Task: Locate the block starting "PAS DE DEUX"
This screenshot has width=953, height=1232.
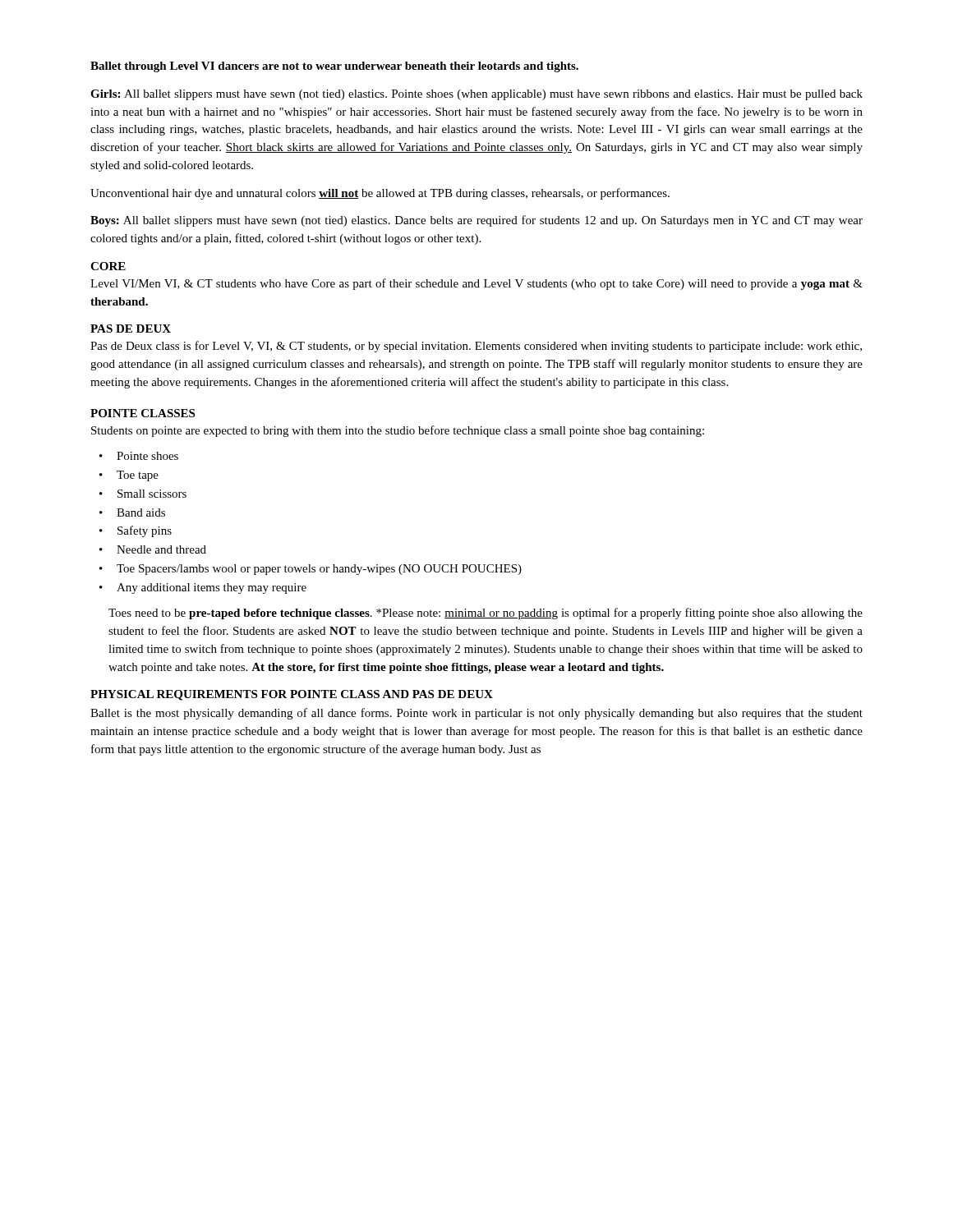Action: click(x=131, y=329)
